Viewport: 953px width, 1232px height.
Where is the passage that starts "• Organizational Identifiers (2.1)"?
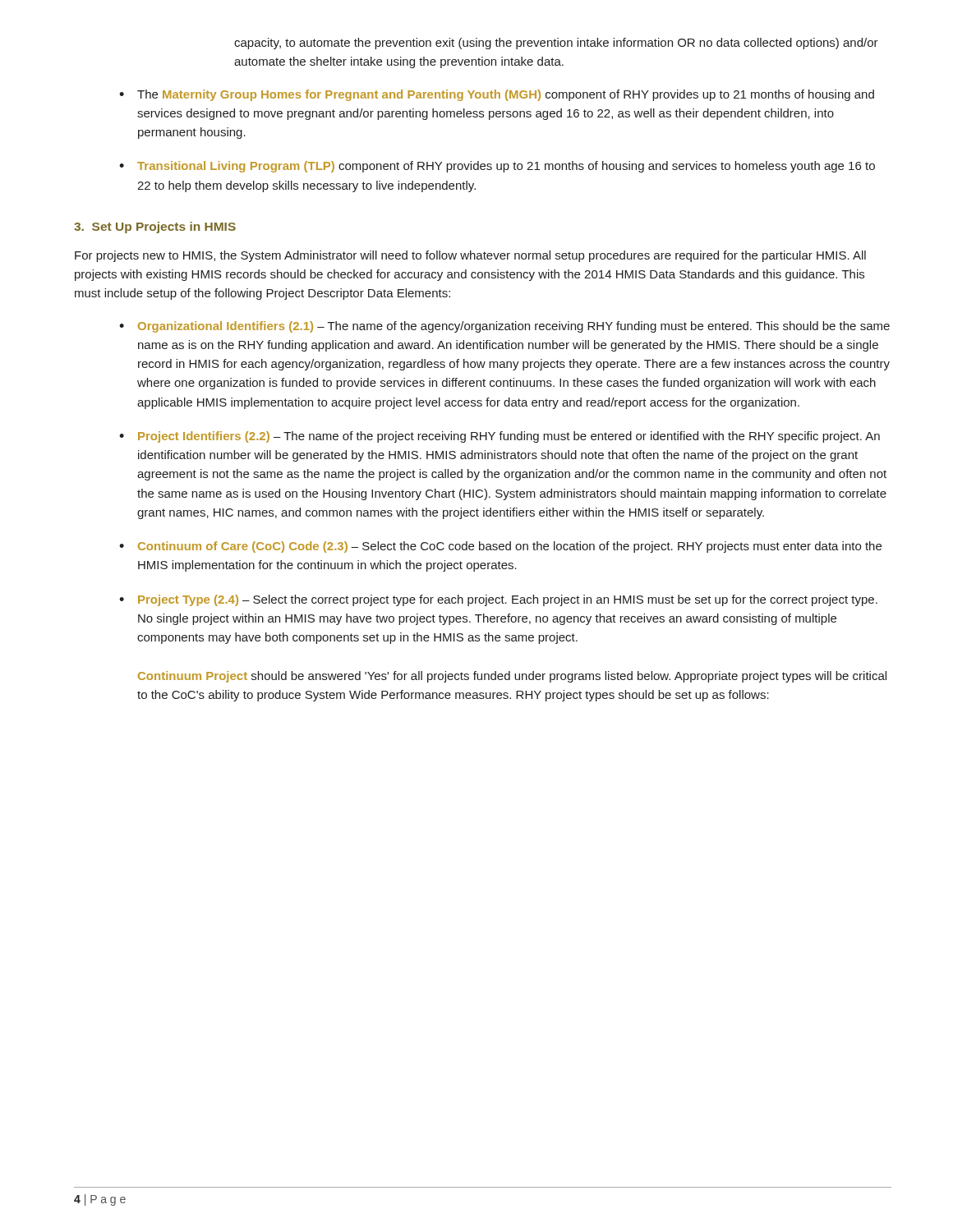[x=505, y=364]
